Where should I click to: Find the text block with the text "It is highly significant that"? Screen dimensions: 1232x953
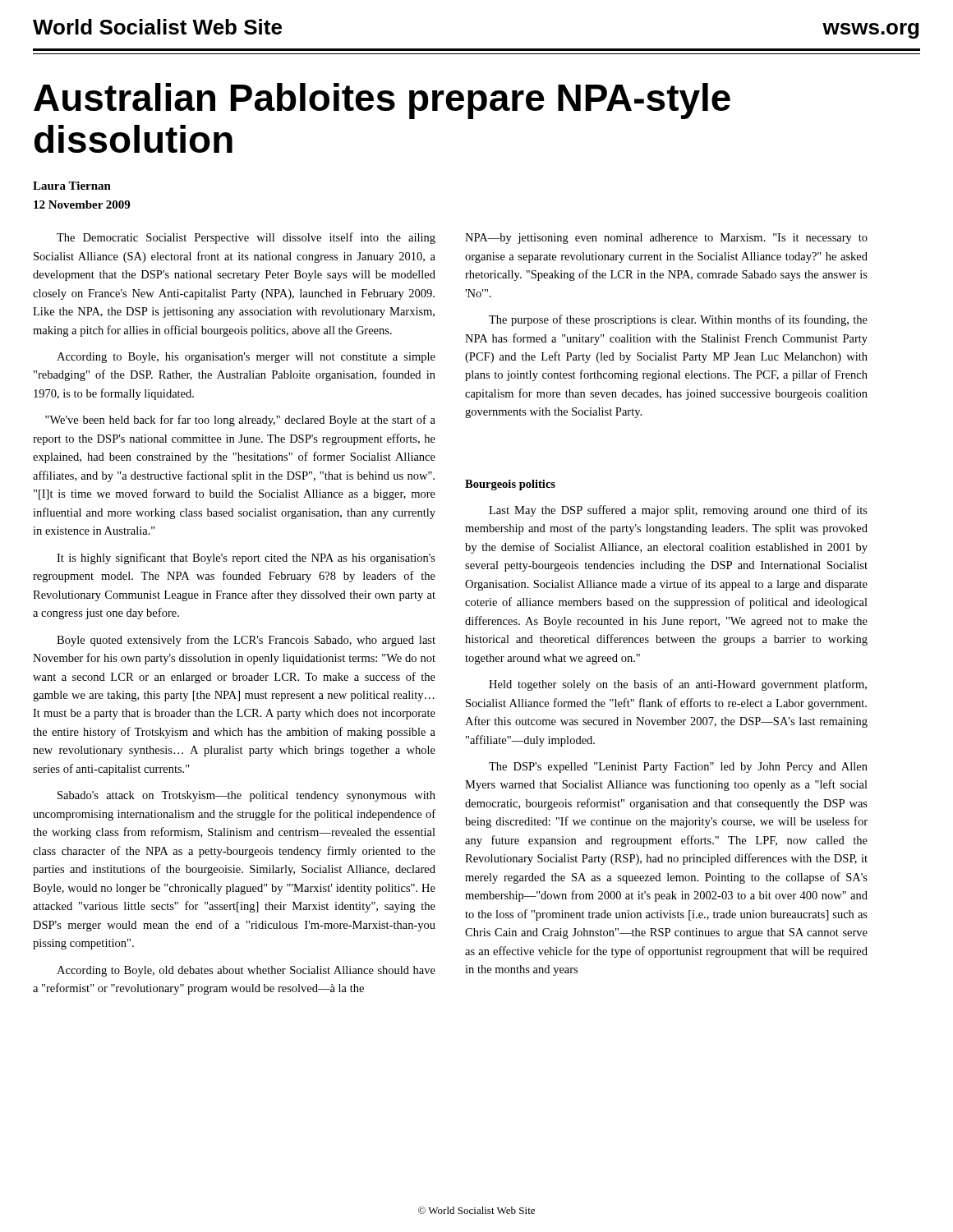(234, 585)
